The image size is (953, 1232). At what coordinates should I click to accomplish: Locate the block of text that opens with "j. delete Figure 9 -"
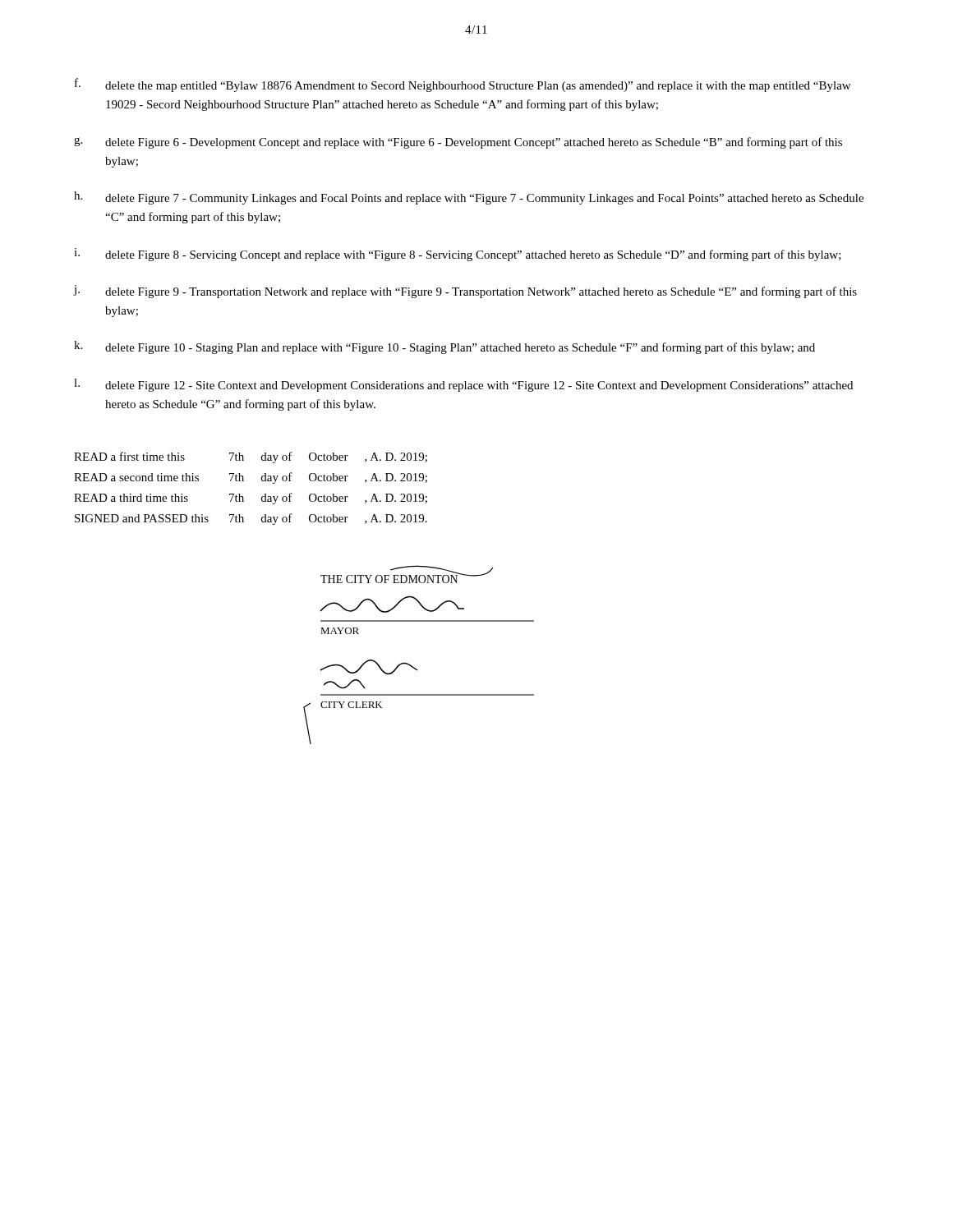coord(476,301)
